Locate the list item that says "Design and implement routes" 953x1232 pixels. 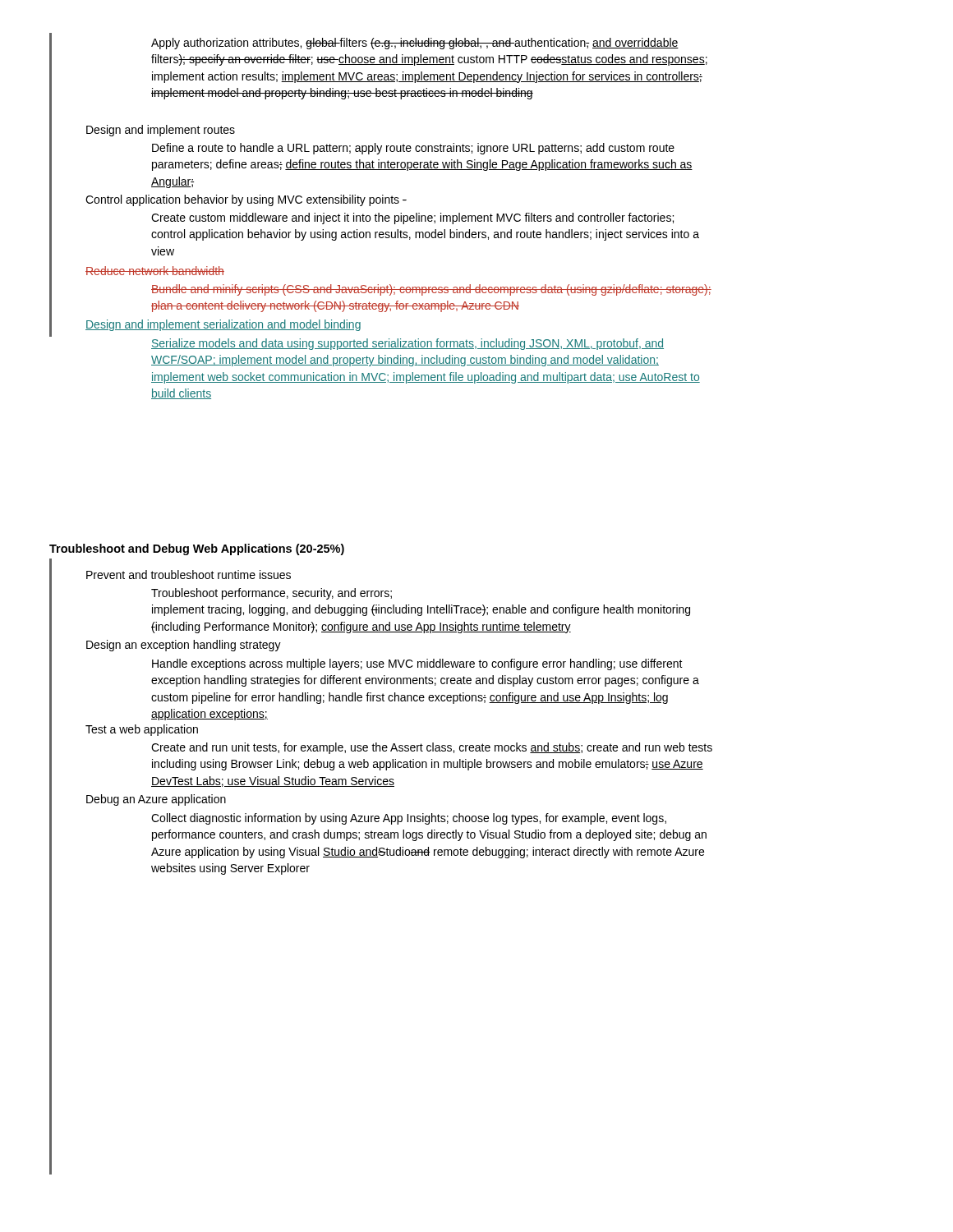160,130
